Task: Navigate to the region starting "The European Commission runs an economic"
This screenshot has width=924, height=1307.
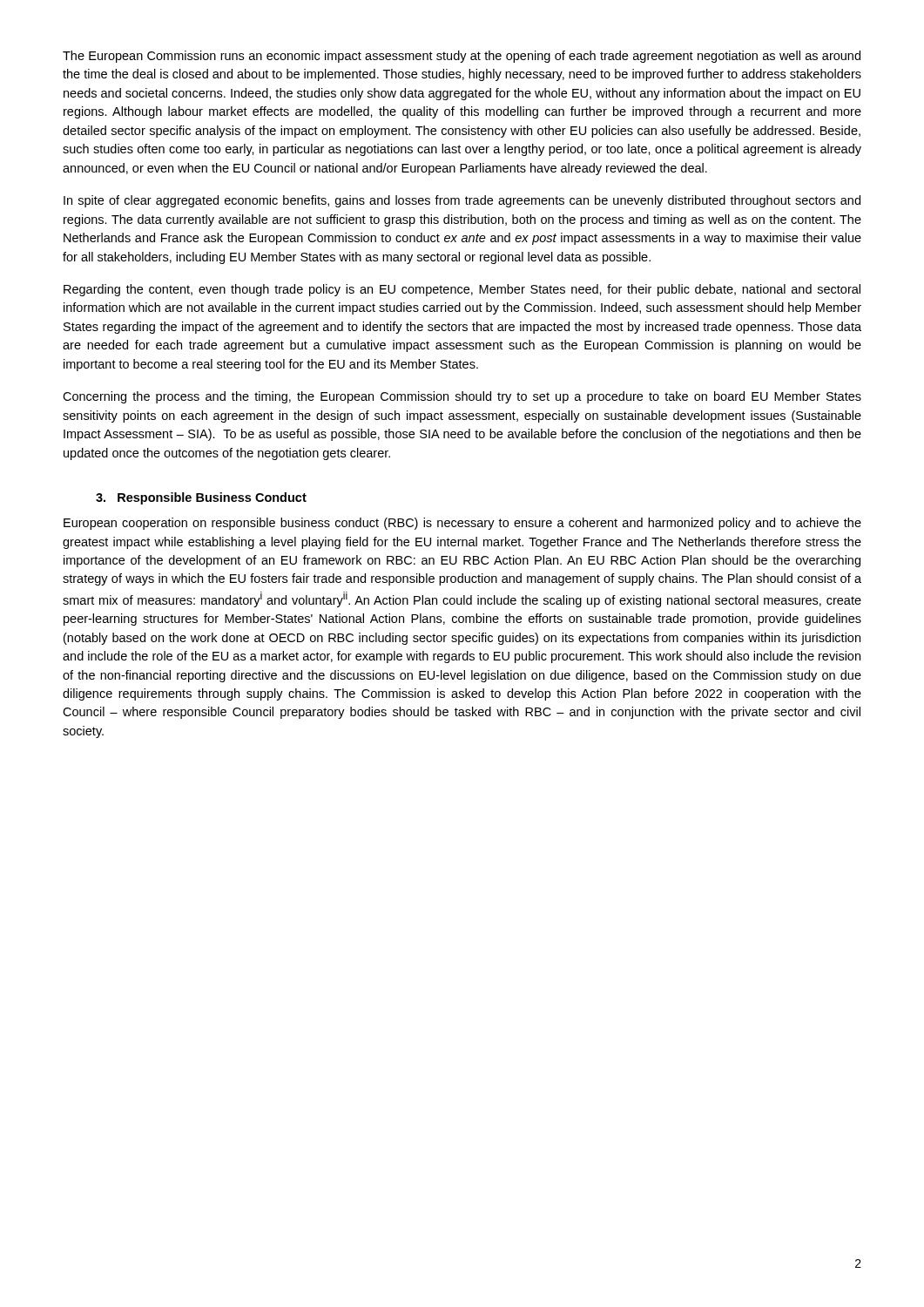Action: (462, 112)
